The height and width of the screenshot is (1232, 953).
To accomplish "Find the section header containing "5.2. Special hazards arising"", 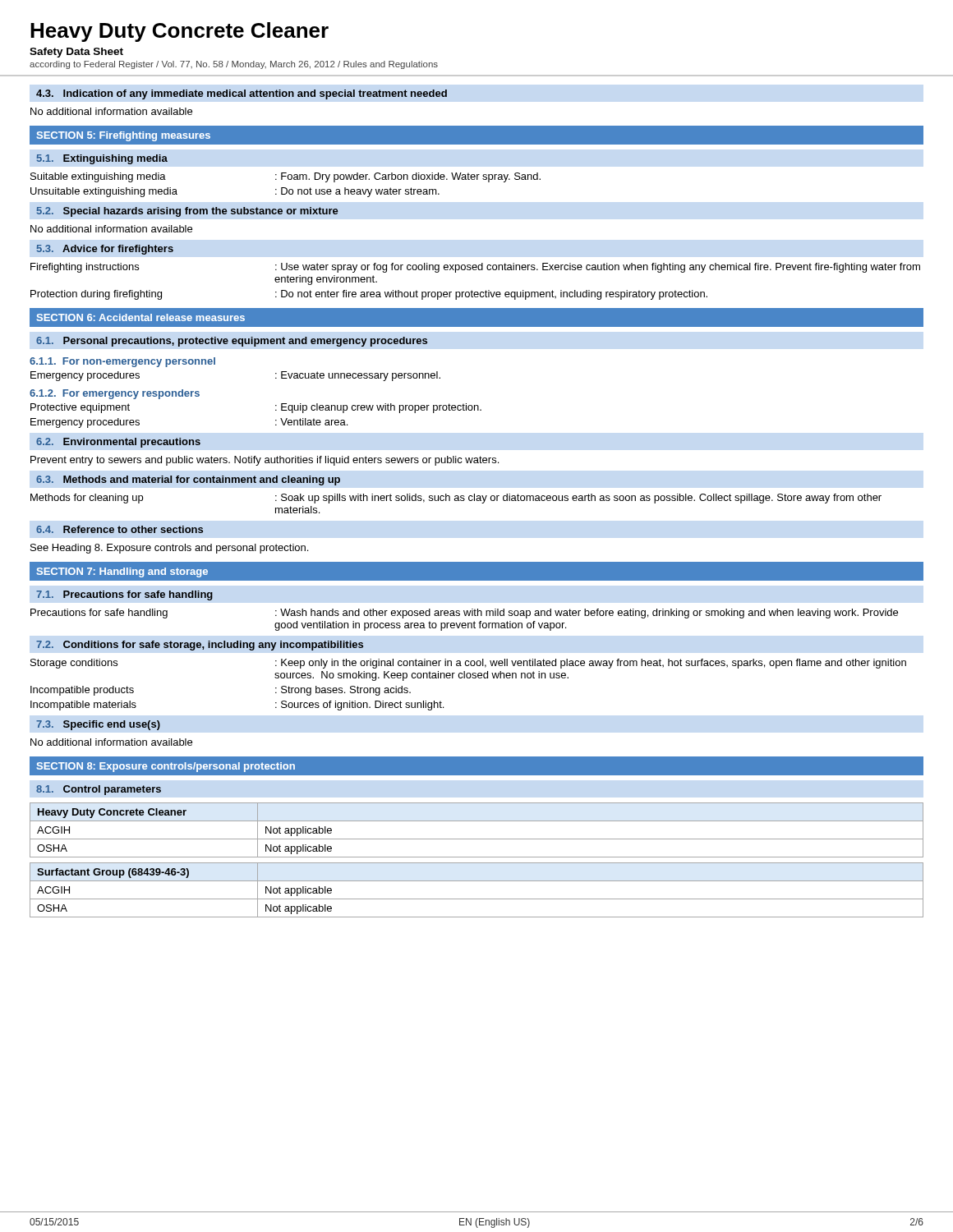I will click(188, 212).
